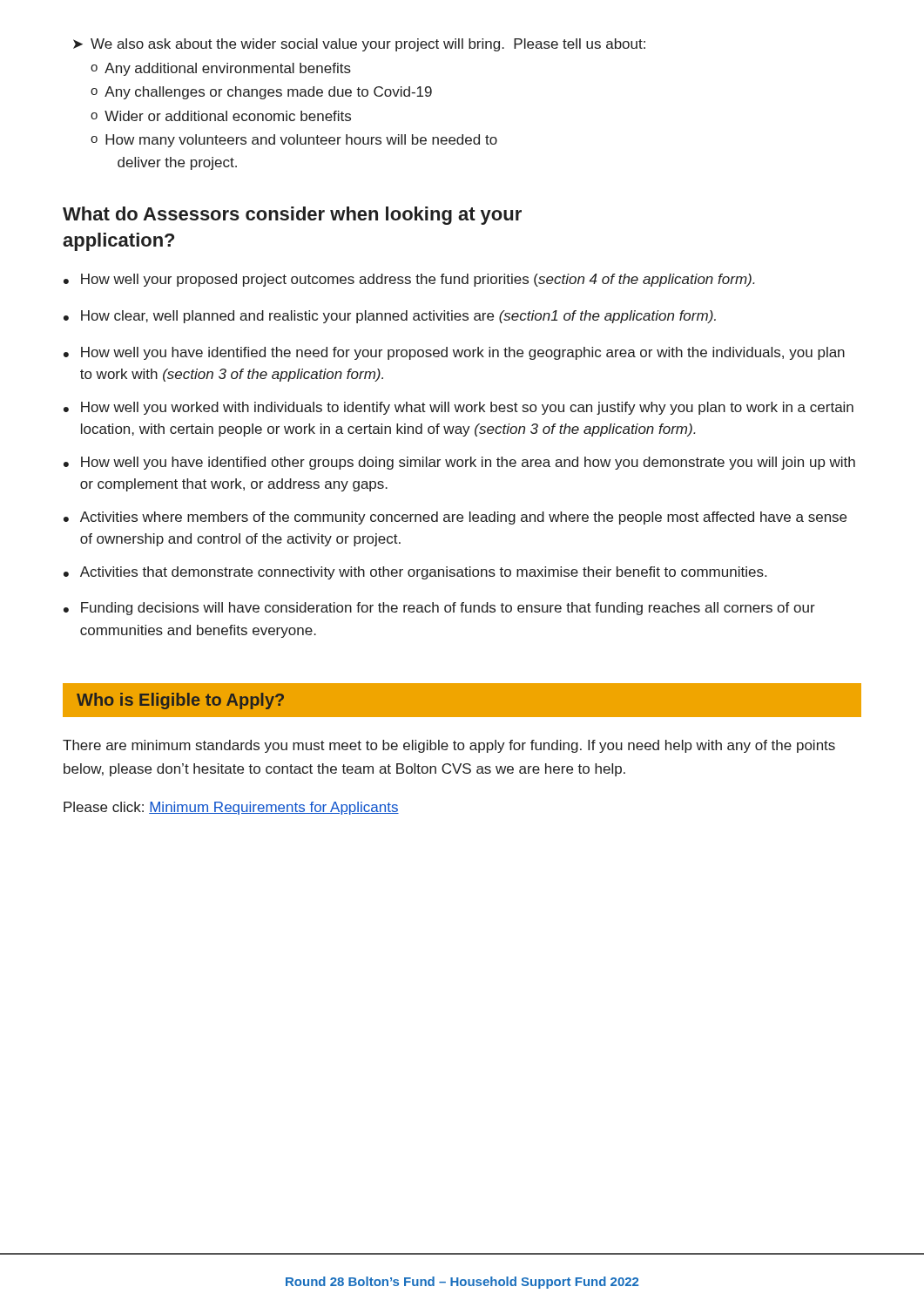This screenshot has width=924, height=1307.
Task: Point to the passage starting "• How well you worked with individuals to"
Action: tap(462, 419)
